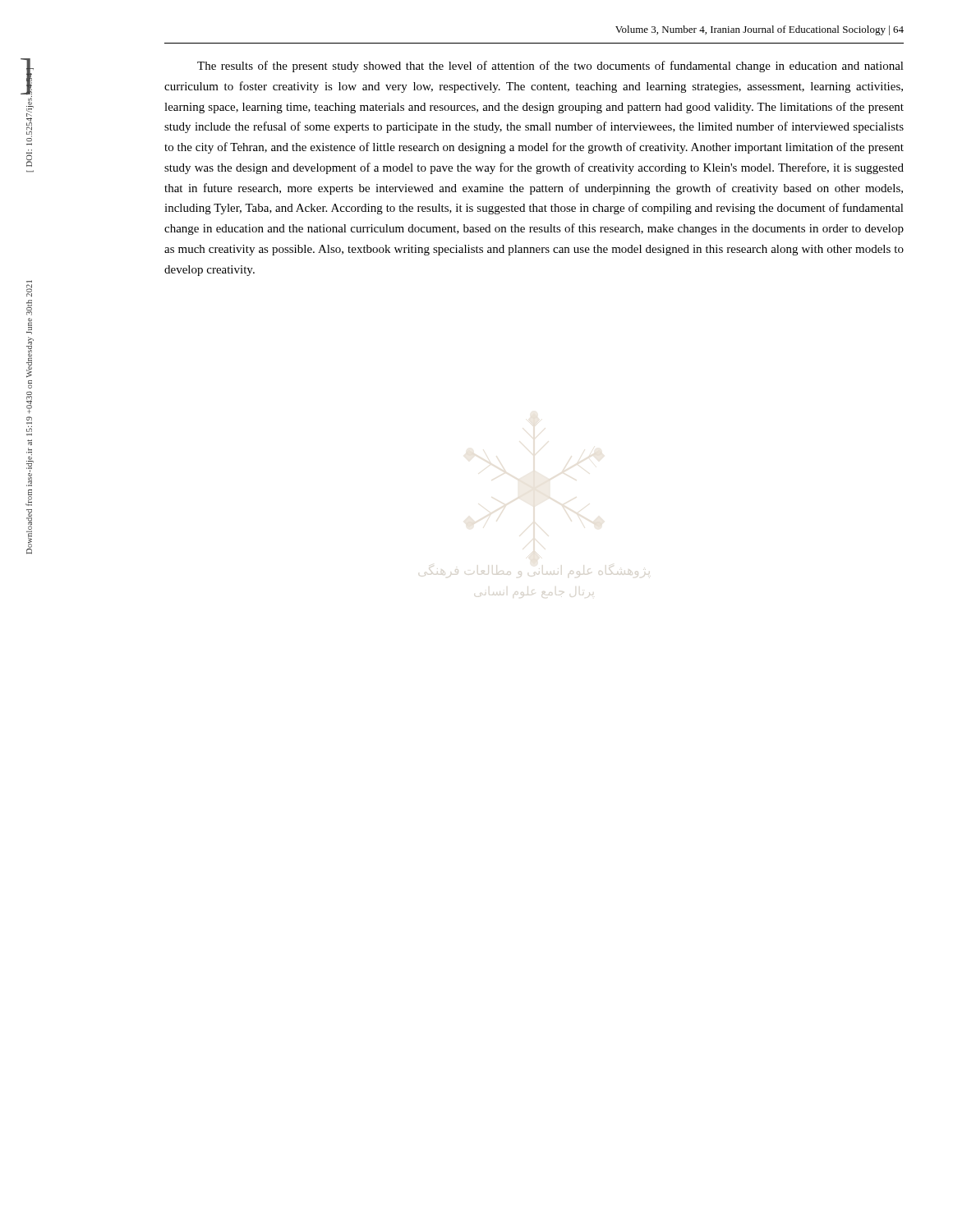Select the illustration
Viewport: 953px width, 1232px height.
tap(534, 489)
